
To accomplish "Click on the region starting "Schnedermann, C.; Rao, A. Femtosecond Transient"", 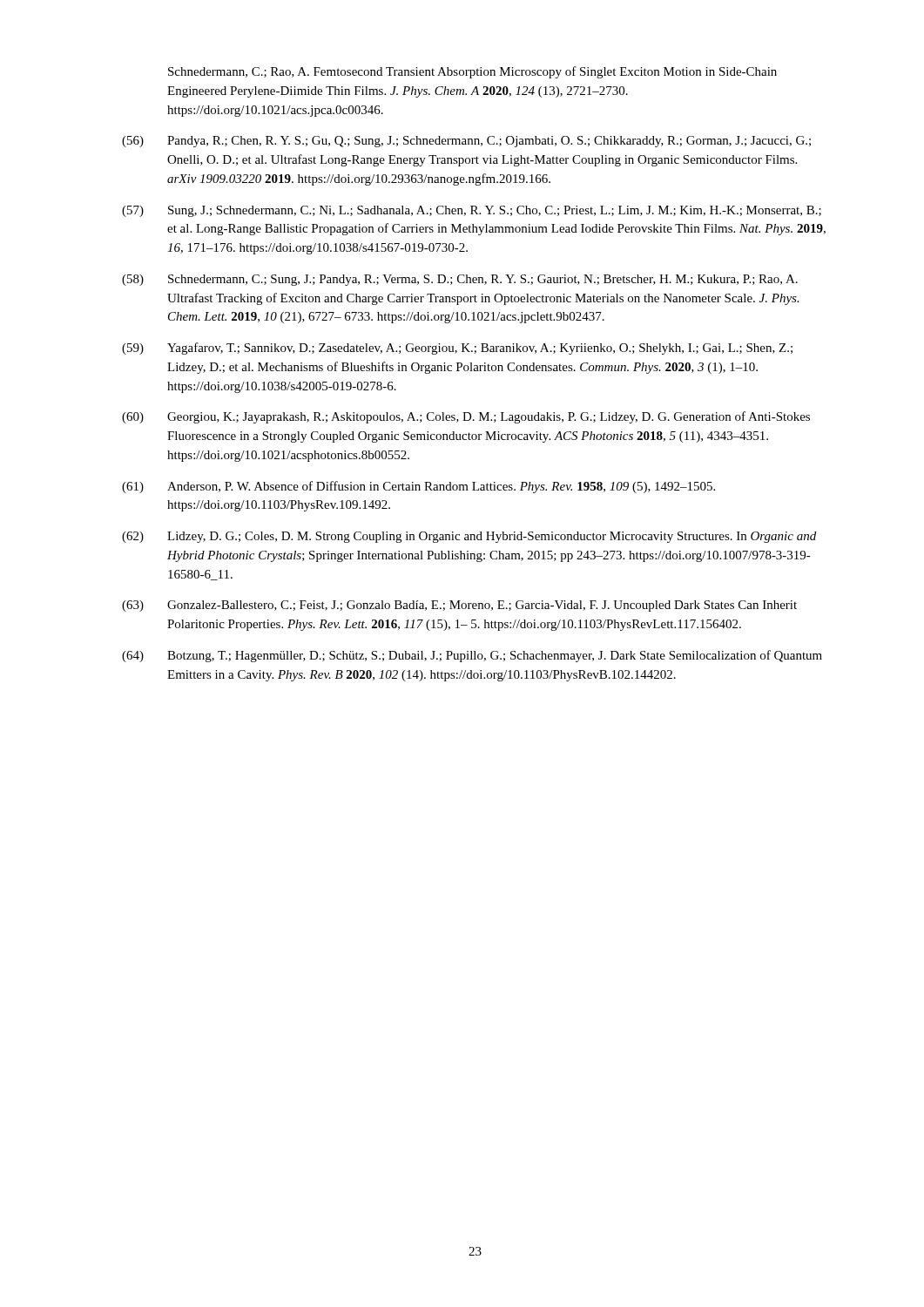I will 472,90.
